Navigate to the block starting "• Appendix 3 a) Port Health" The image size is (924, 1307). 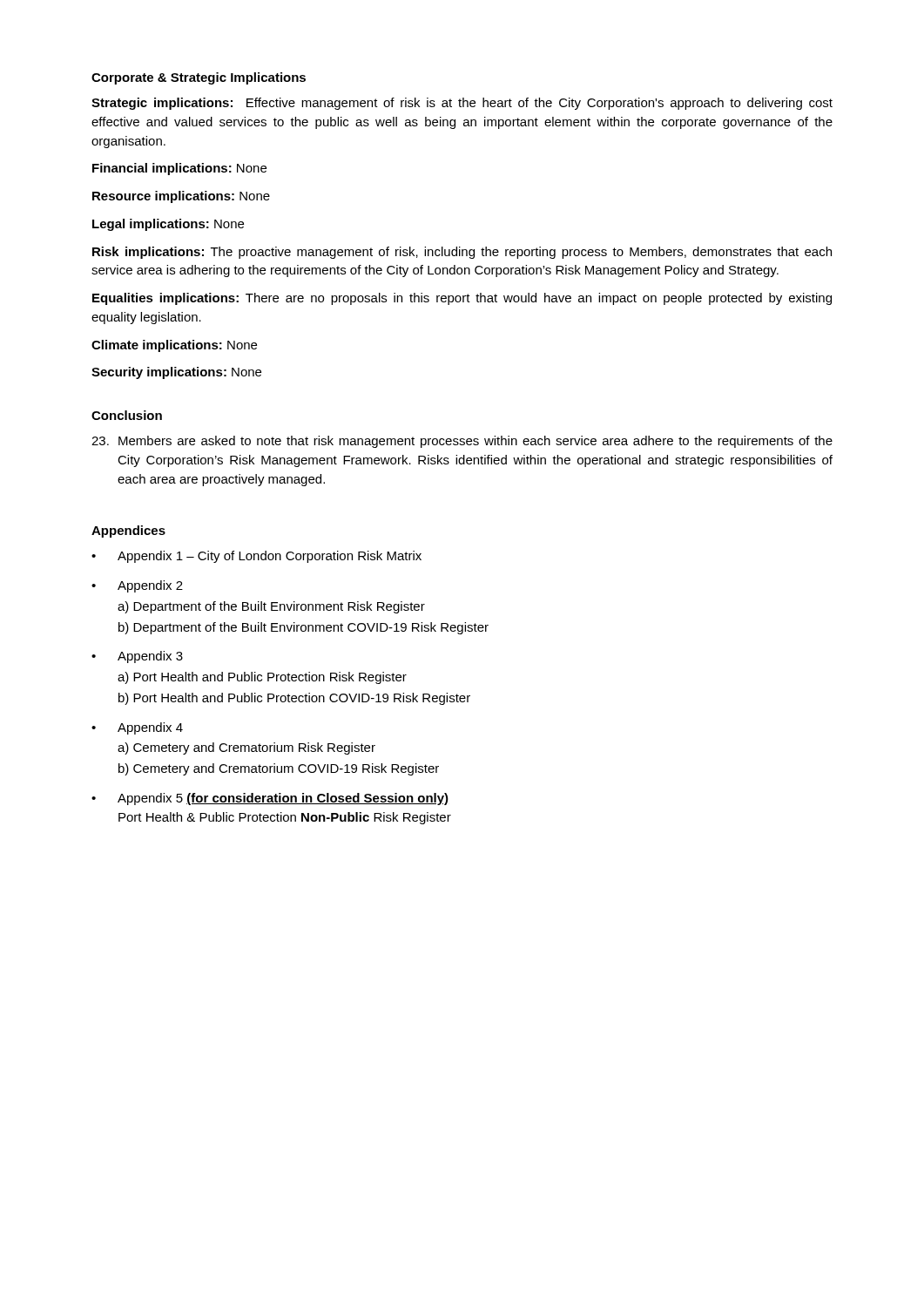point(137,657)
